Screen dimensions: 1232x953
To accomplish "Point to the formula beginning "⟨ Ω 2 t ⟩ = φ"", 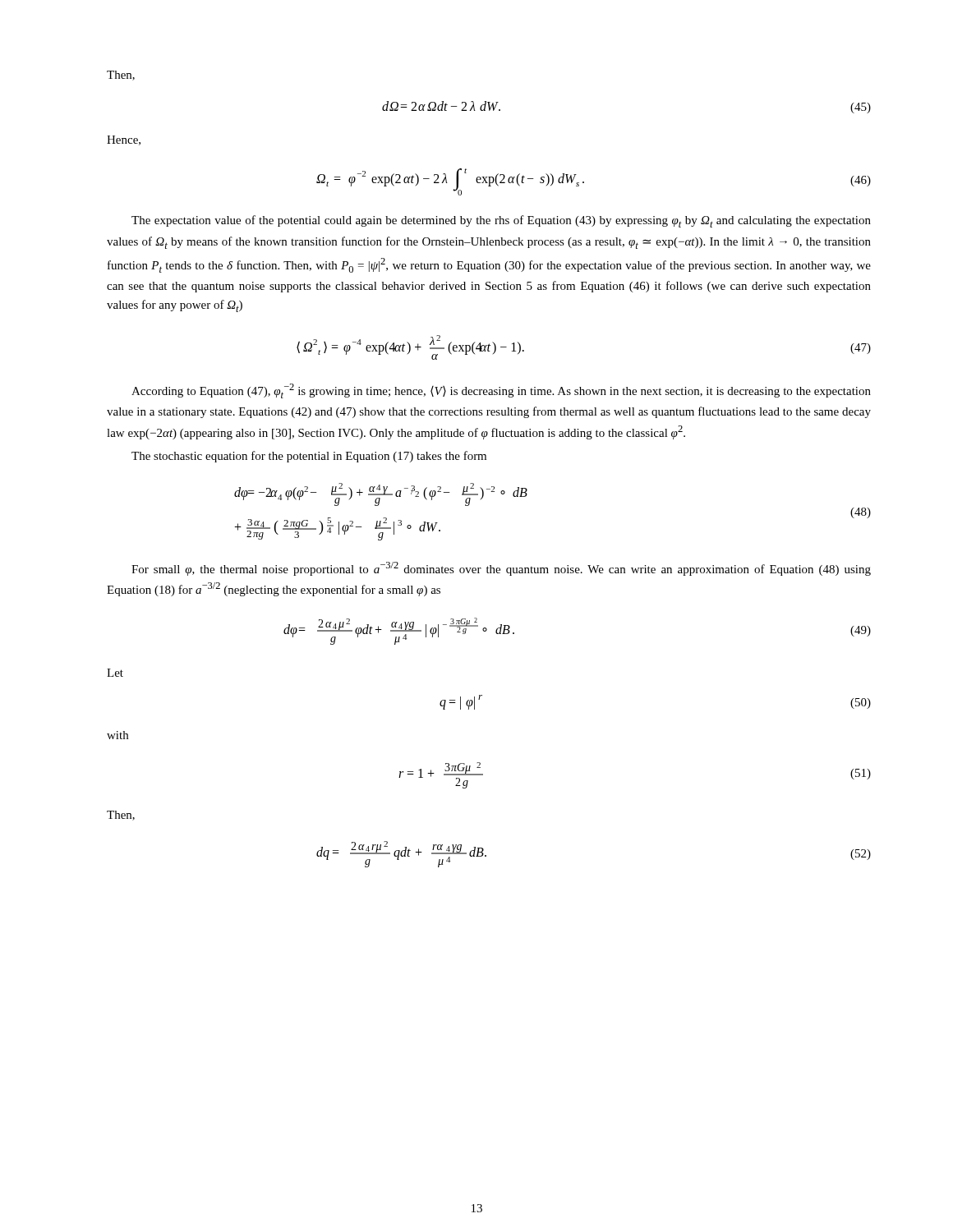I will coord(489,348).
